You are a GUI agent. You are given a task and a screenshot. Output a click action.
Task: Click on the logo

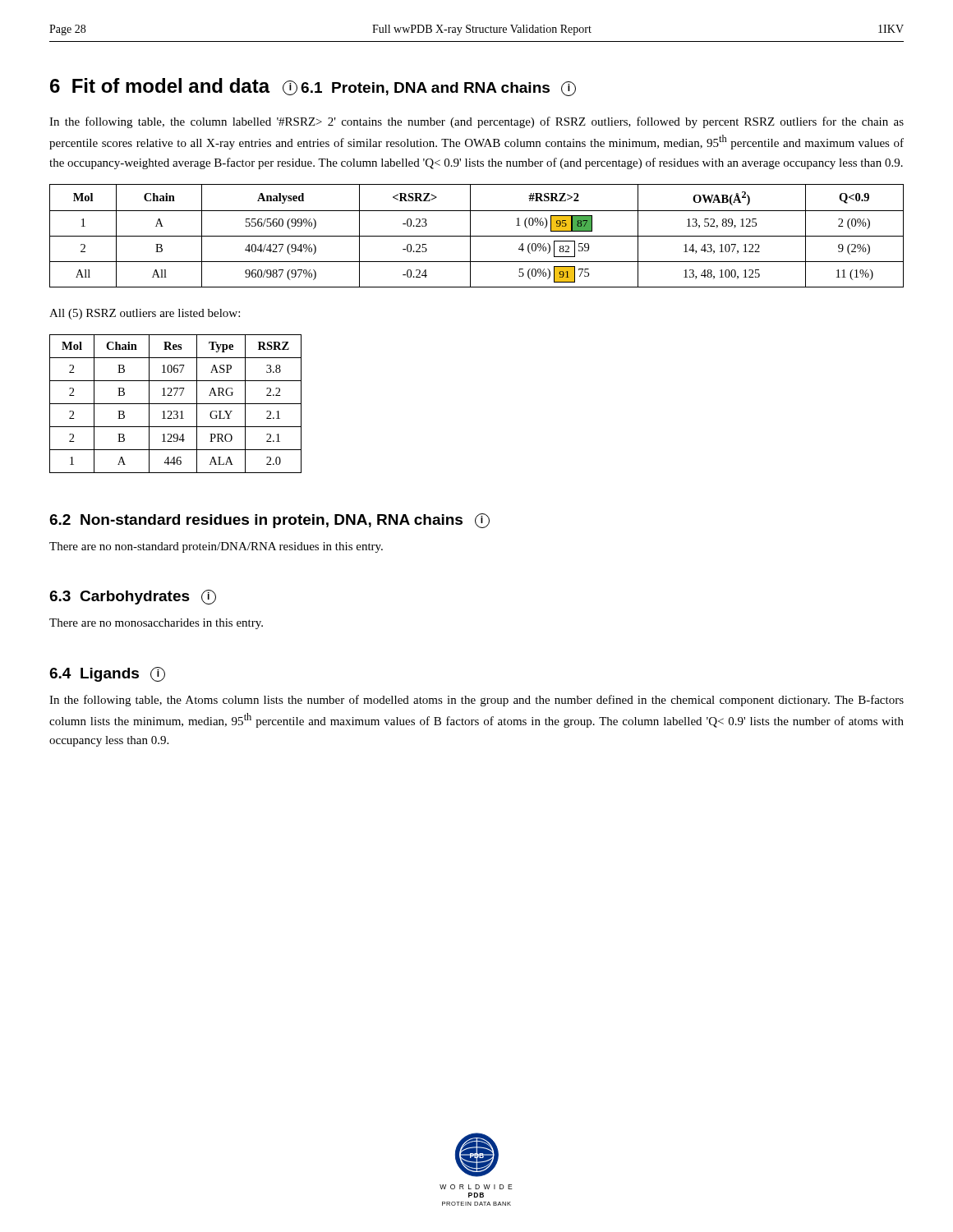click(x=476, y=1170)
